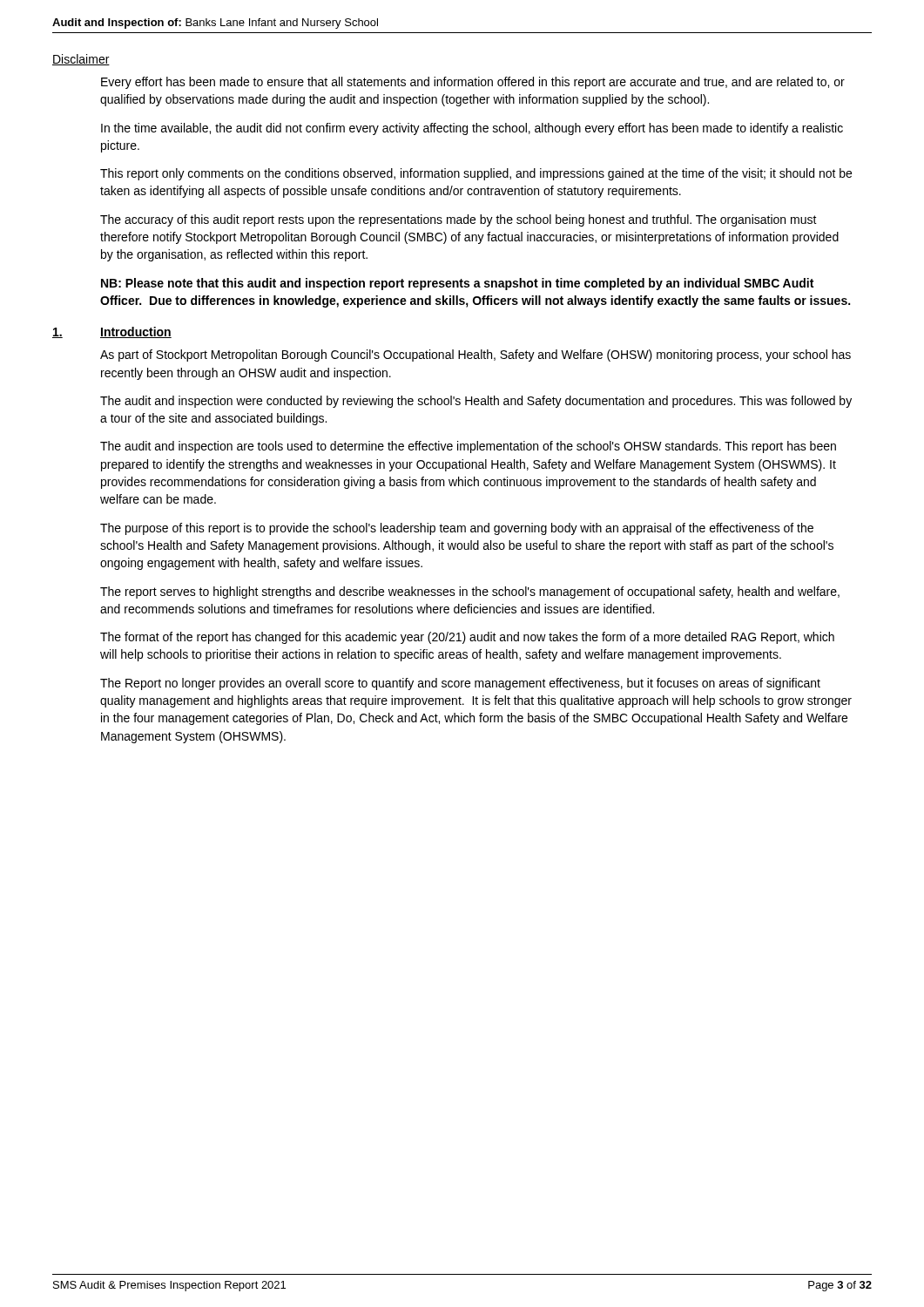Click on the block starting "The audit and inspection were conducted by"
This screenshot has height=1307, width=924.
coord(476,409)
